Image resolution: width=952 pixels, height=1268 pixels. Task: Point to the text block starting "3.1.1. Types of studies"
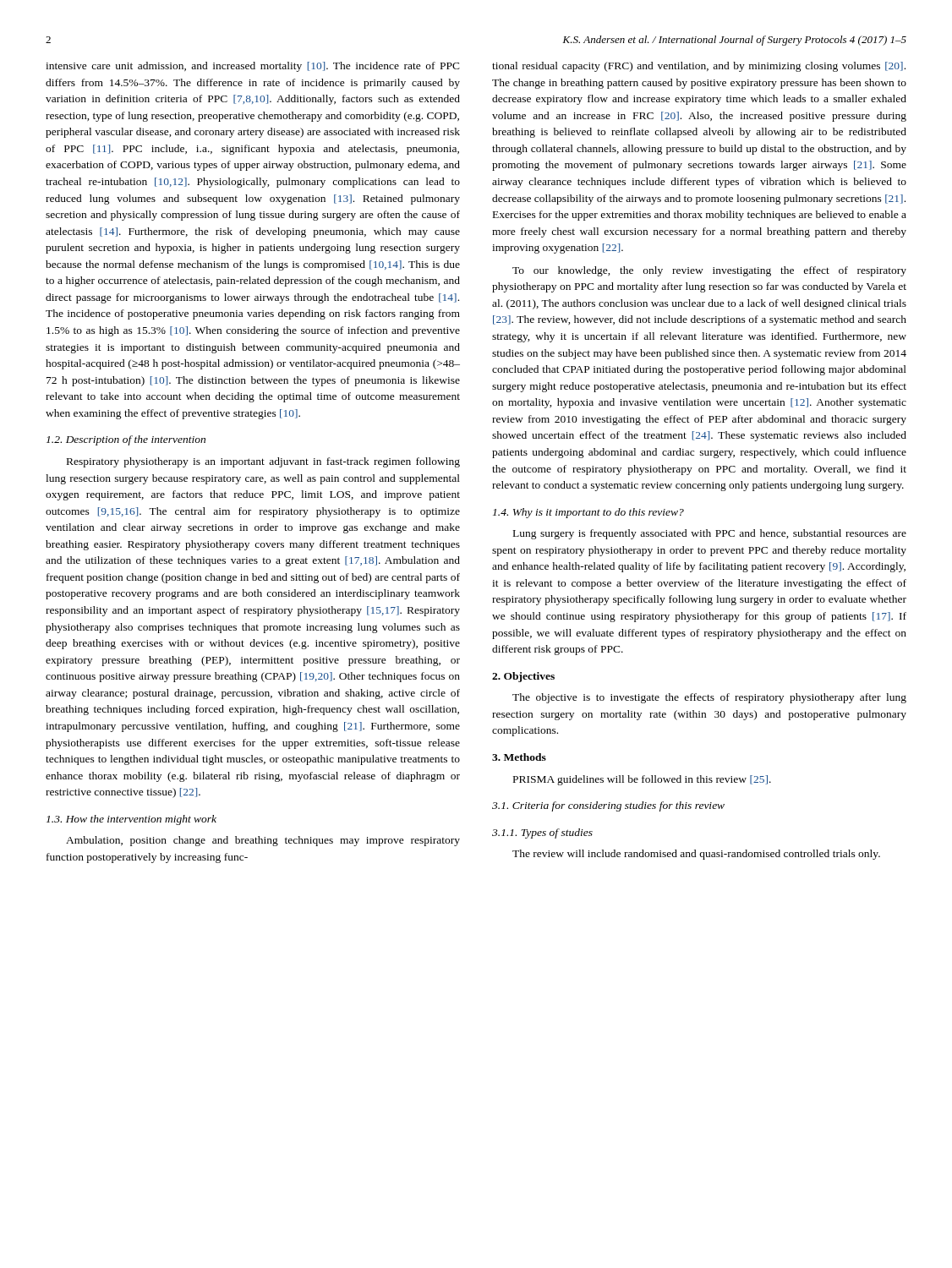click(542, 833)
